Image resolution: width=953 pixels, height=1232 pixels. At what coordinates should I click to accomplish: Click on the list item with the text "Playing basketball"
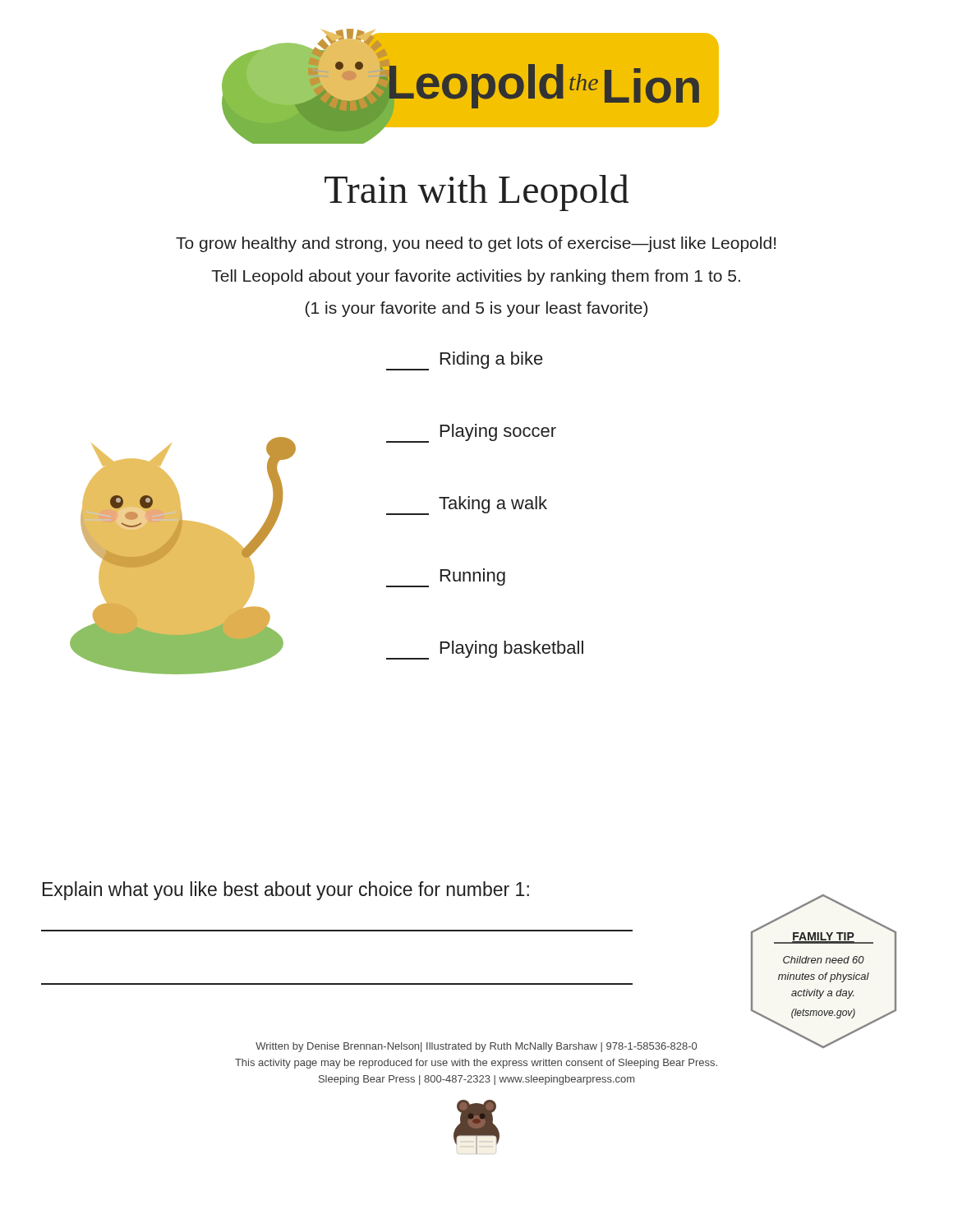coord(485,648)
